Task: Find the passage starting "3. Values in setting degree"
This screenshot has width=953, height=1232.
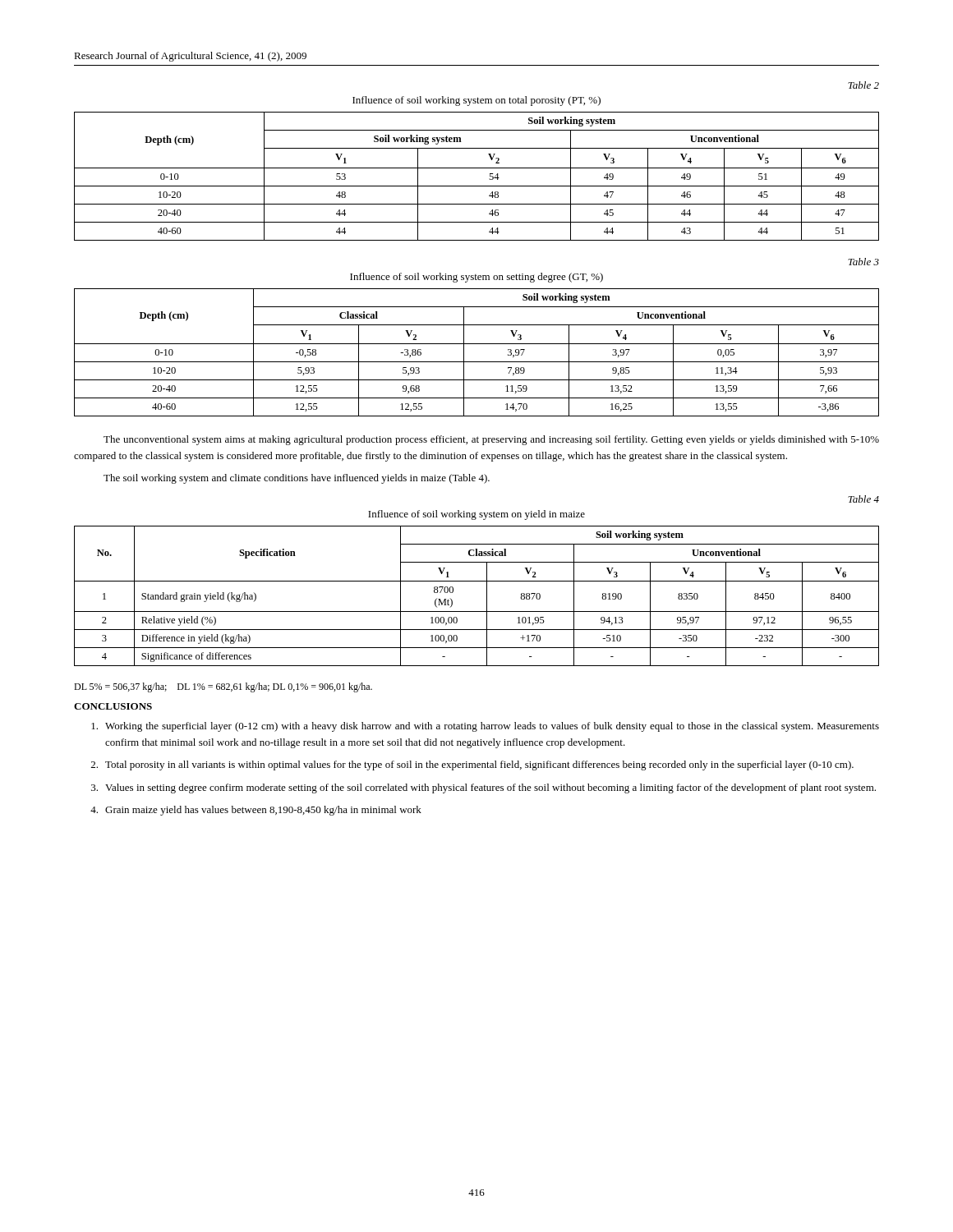Action: tap(476, 787)
